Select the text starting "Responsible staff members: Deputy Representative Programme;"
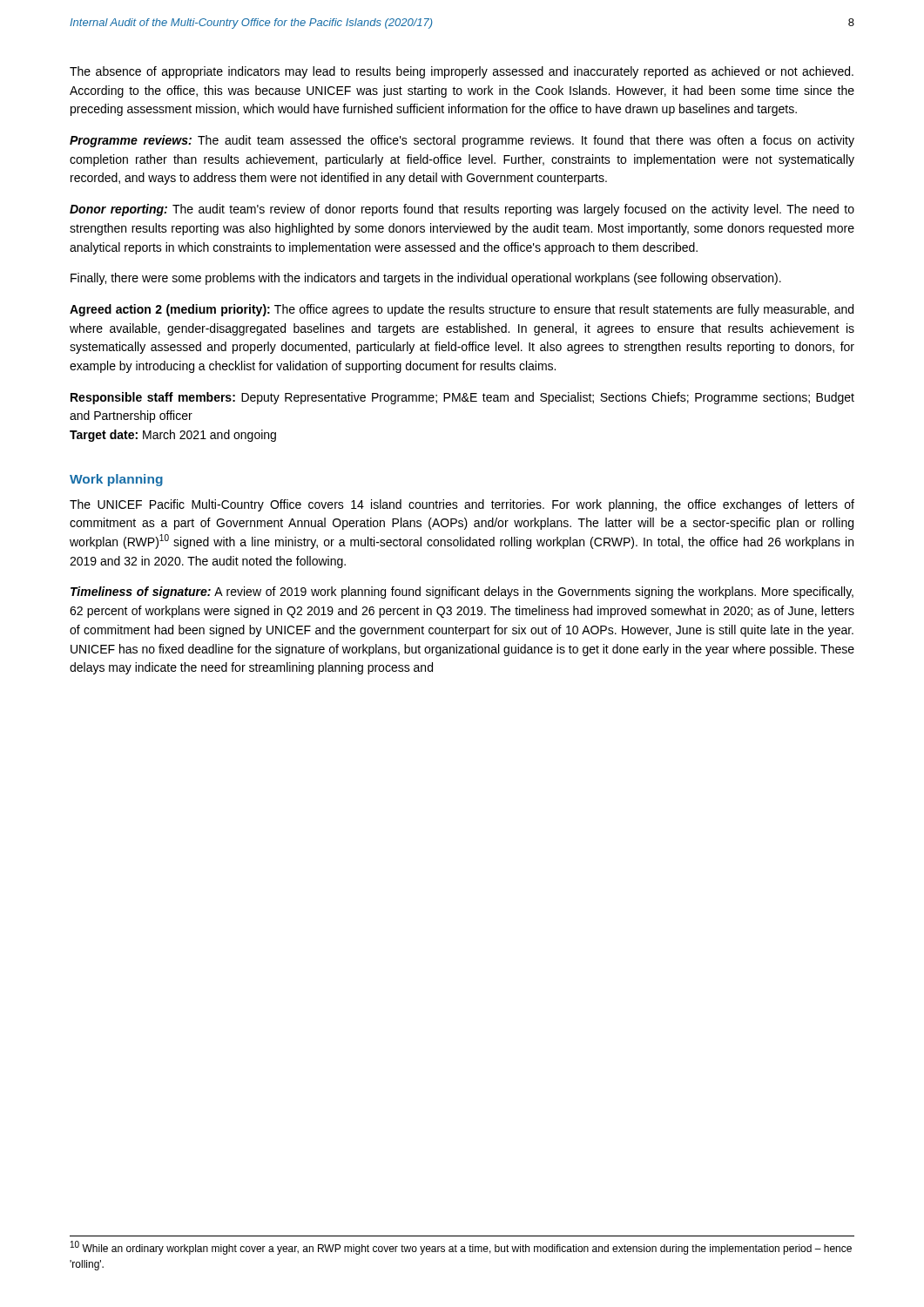Image resolution: width=924 pixels, height=1307 pixels. (x=462, y=398)
